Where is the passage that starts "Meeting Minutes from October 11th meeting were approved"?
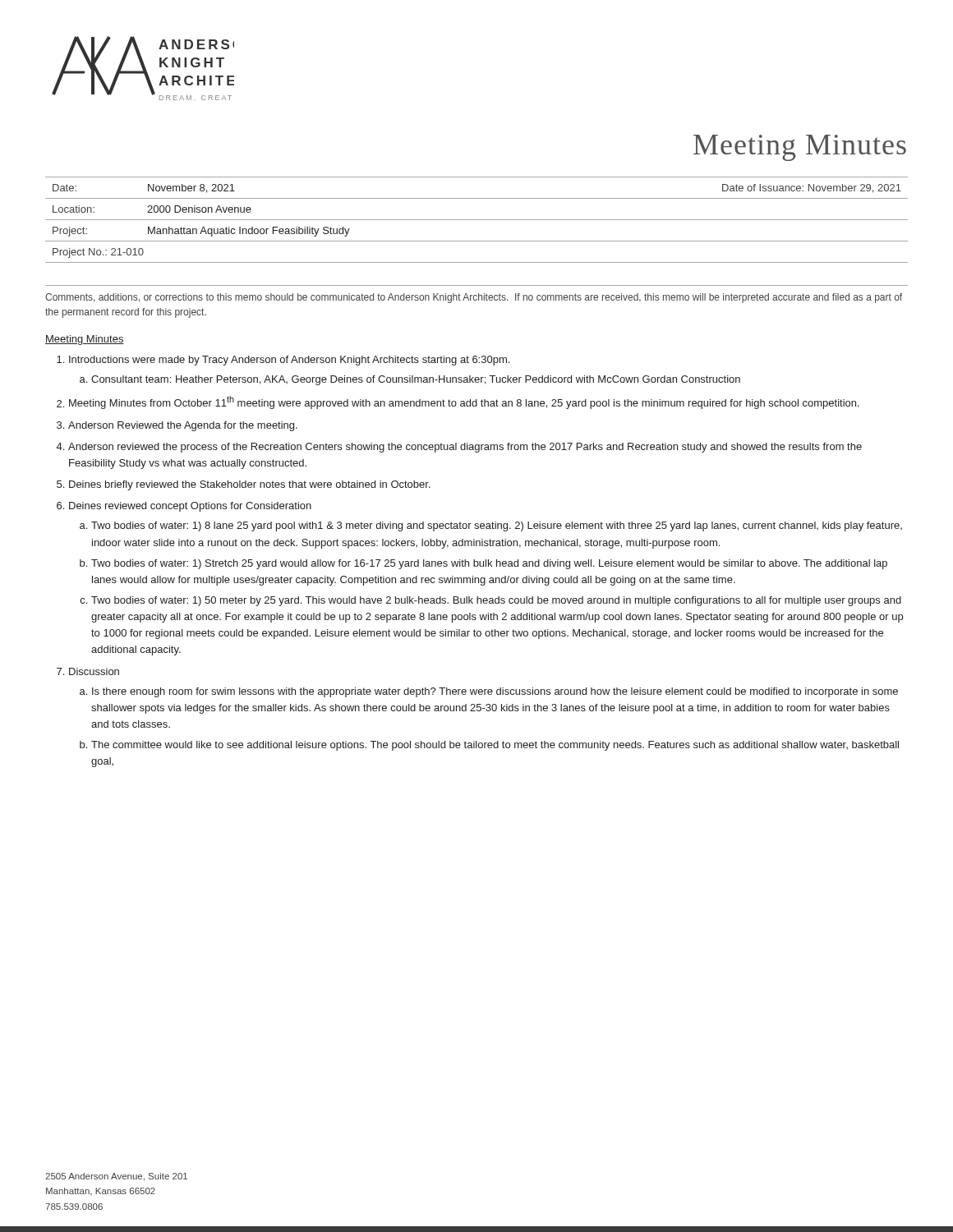The width and height of the screenshot is (953, 1232). 464,402
